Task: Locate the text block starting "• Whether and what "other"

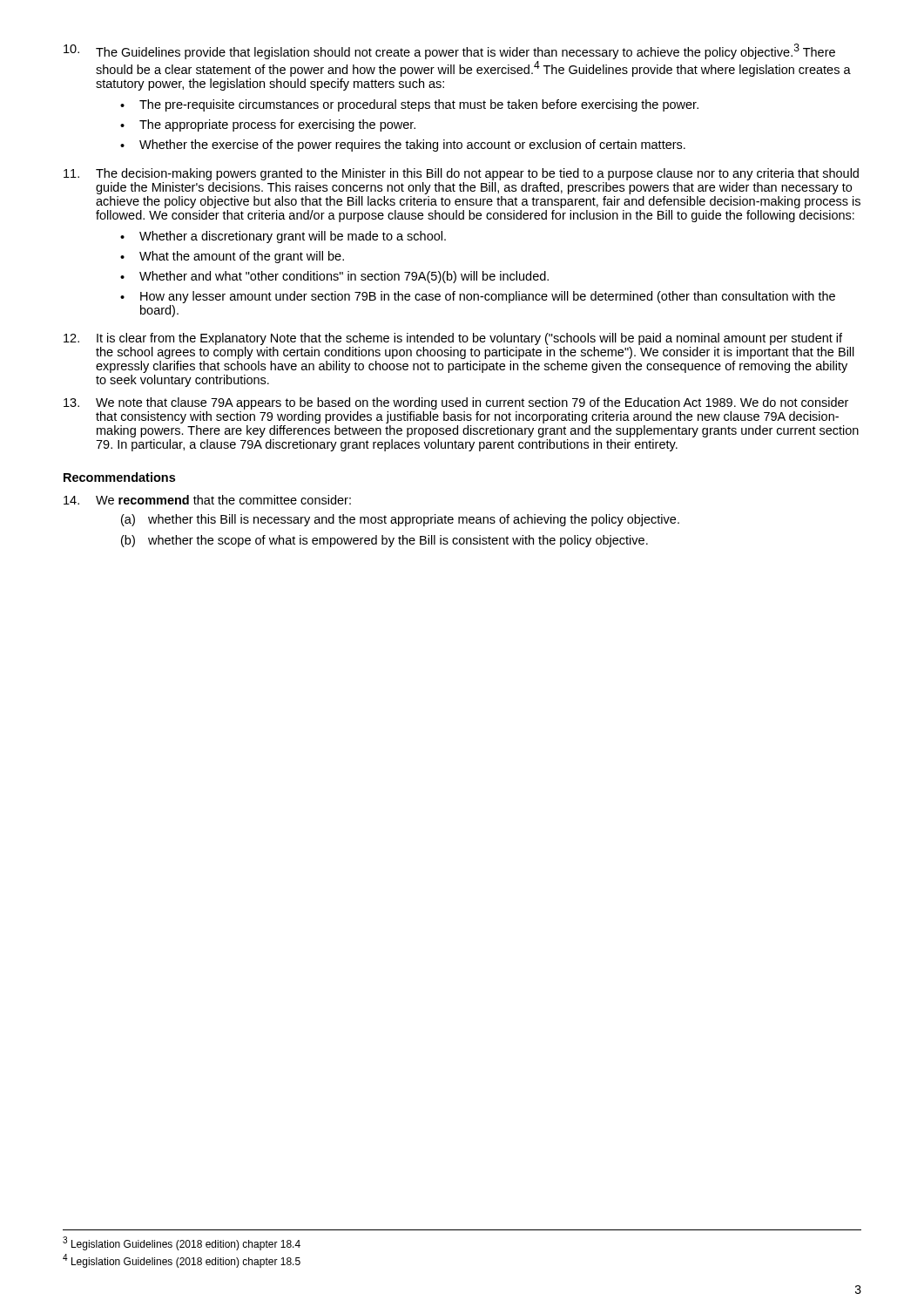Action: tap(491, 276)
